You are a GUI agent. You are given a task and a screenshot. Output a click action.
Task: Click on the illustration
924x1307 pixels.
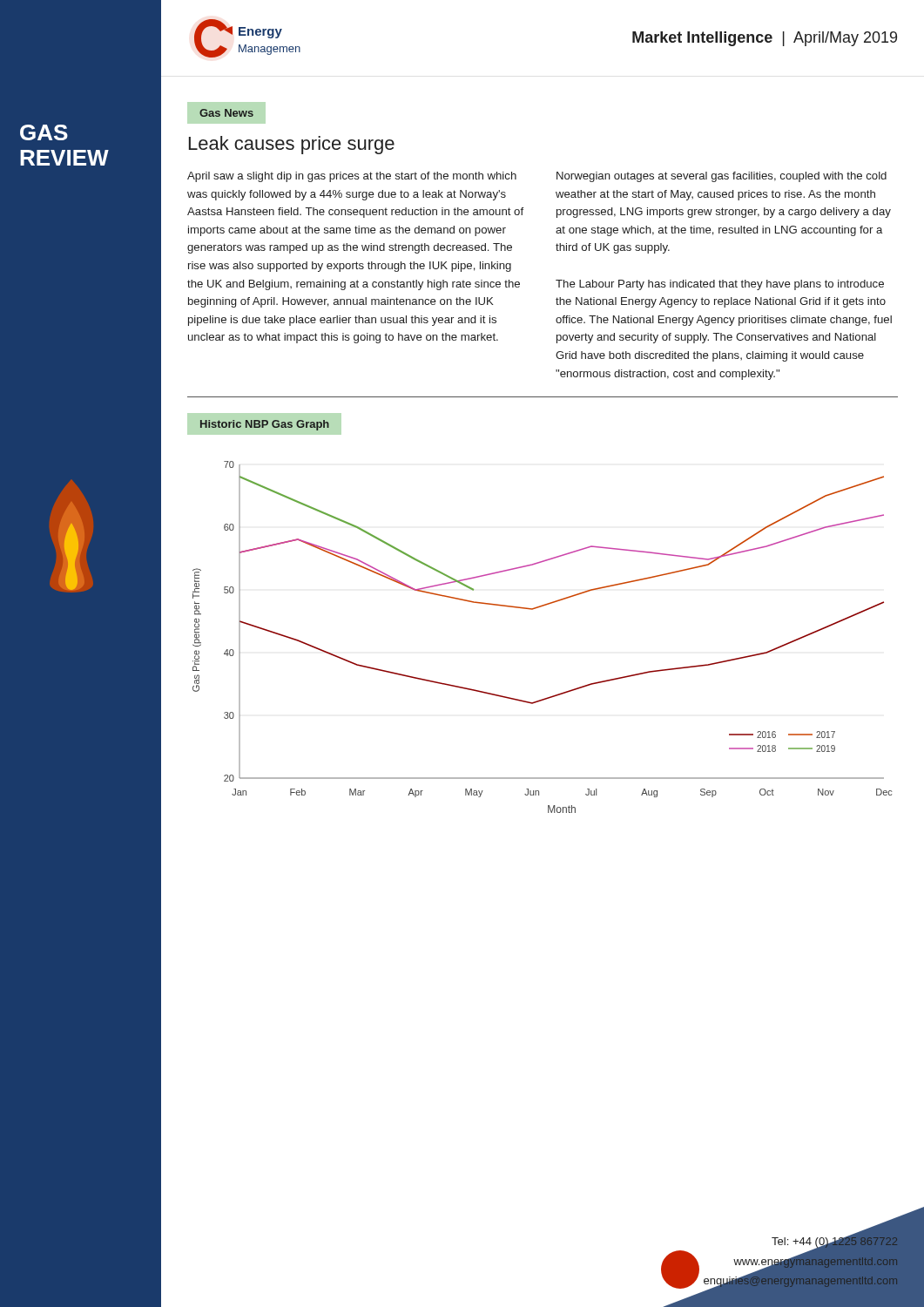71,523
